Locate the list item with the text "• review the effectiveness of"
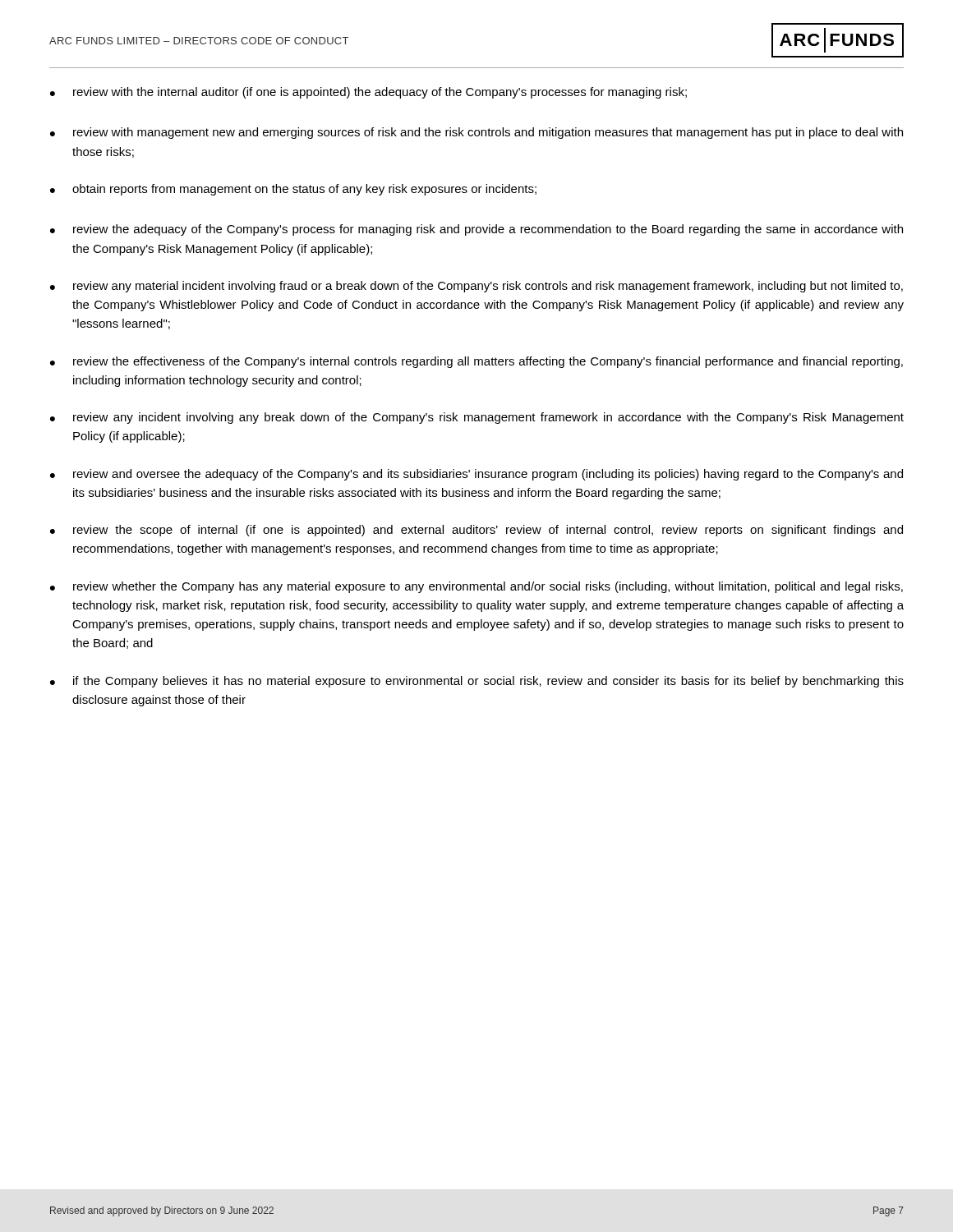953x1232 pixels. pos(476,370)
